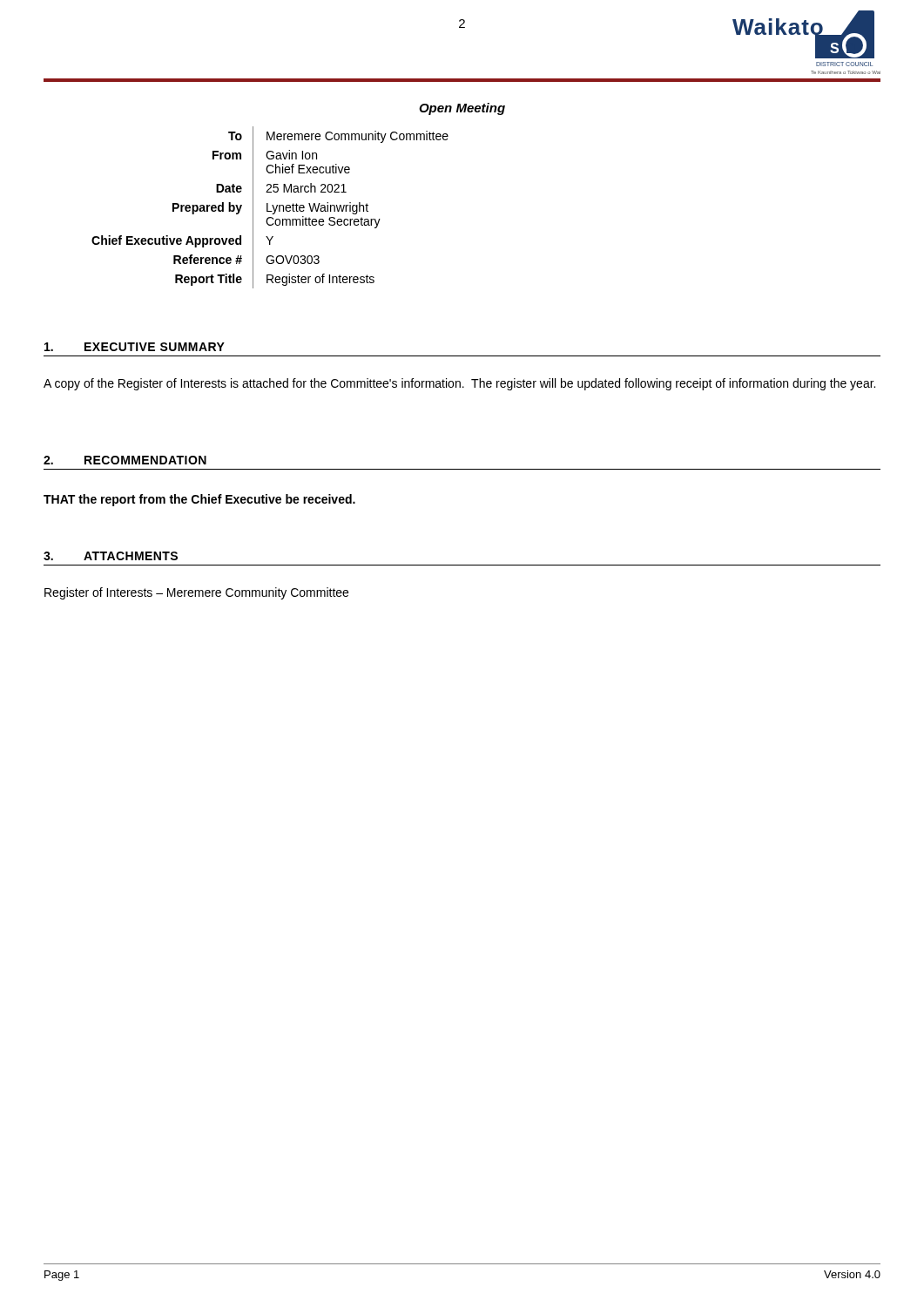This screenshot has height=1307, width=924.
Task: Point to the text starting "3. Attachments"
Action: pyautogui.click(x=462, y=557)
